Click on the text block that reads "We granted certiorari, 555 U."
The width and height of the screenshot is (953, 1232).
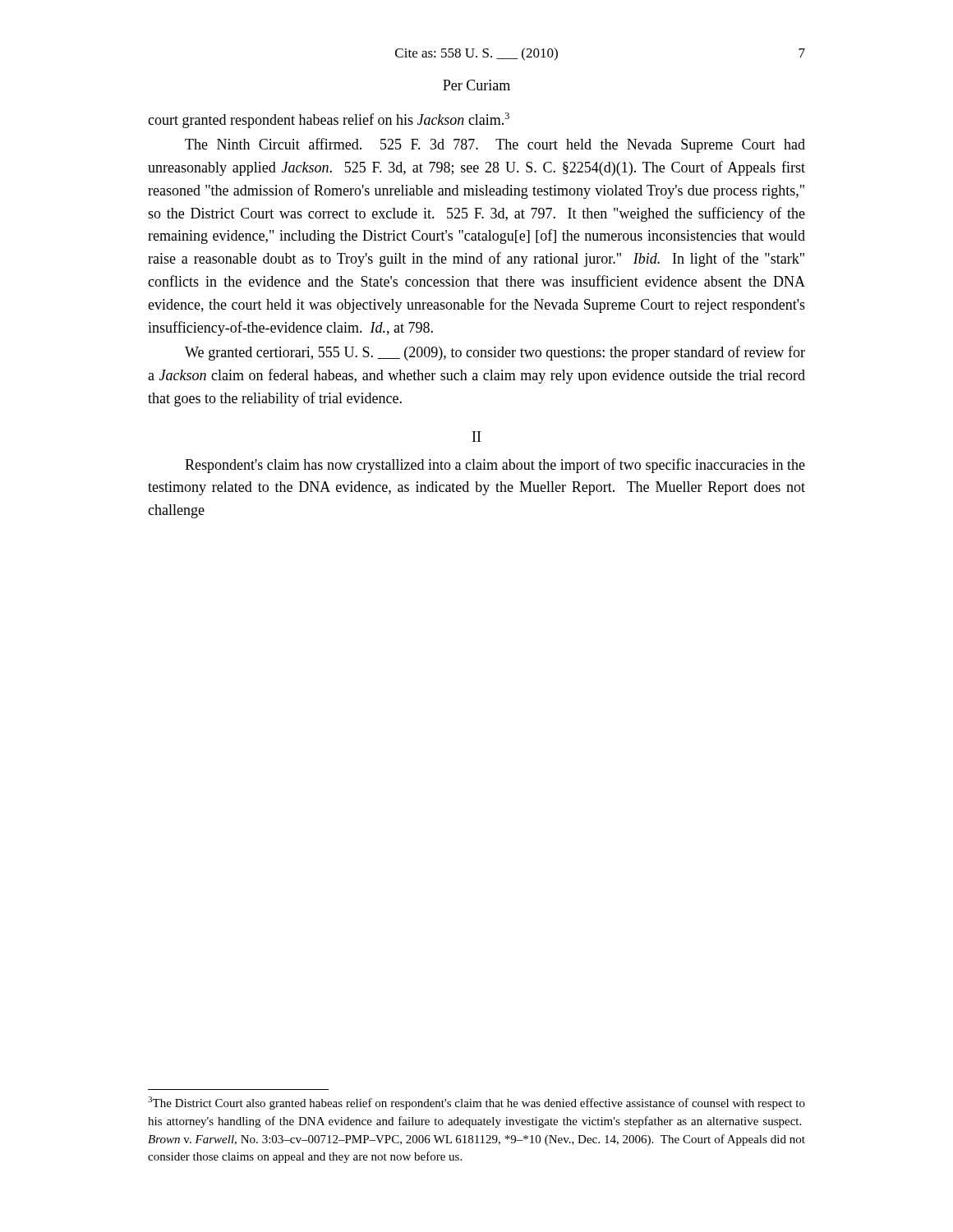click(x=476, y=376)
